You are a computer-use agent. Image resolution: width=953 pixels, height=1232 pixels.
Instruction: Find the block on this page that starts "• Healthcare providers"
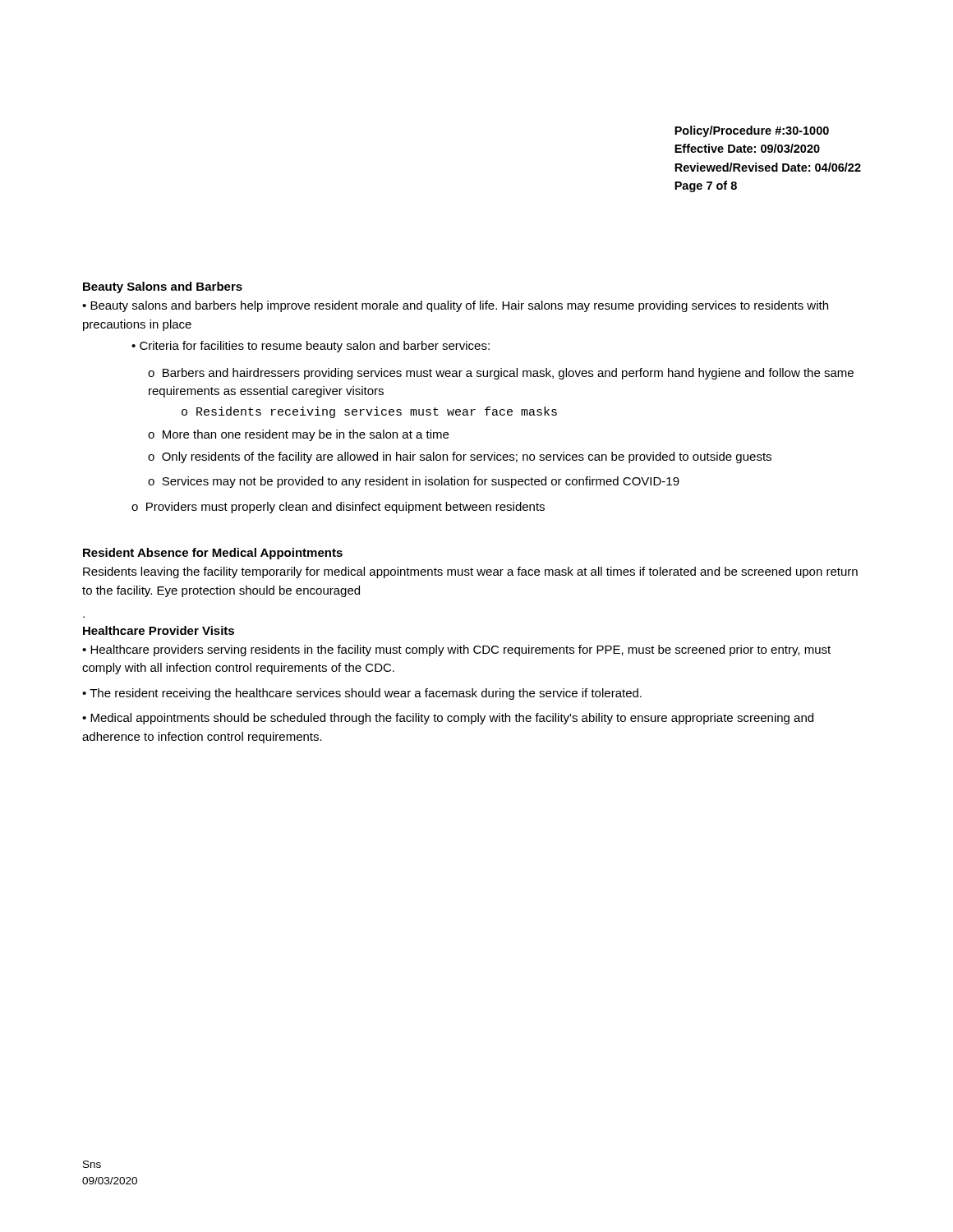456,658
